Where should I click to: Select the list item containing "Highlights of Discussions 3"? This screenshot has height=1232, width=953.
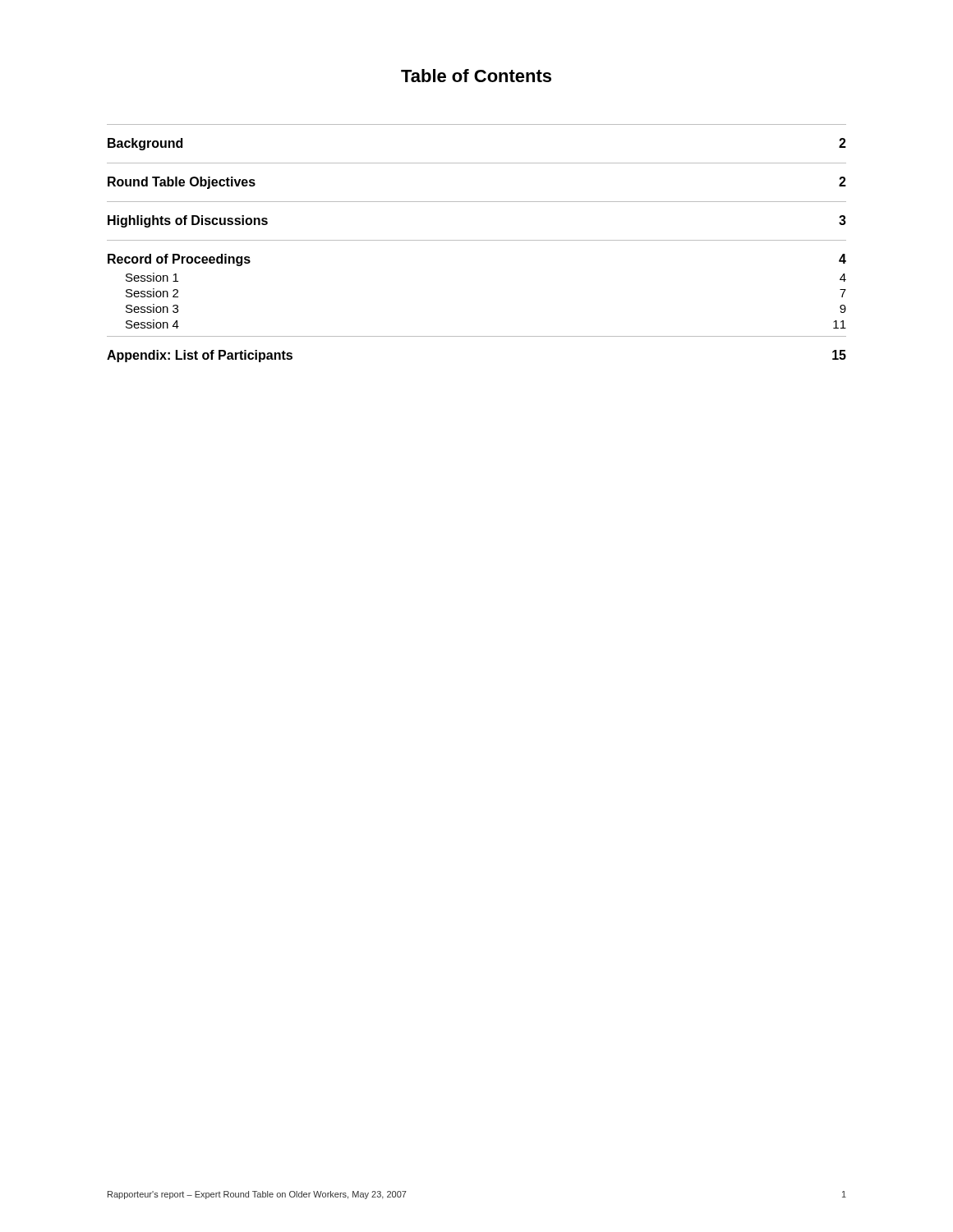(181, 221)
